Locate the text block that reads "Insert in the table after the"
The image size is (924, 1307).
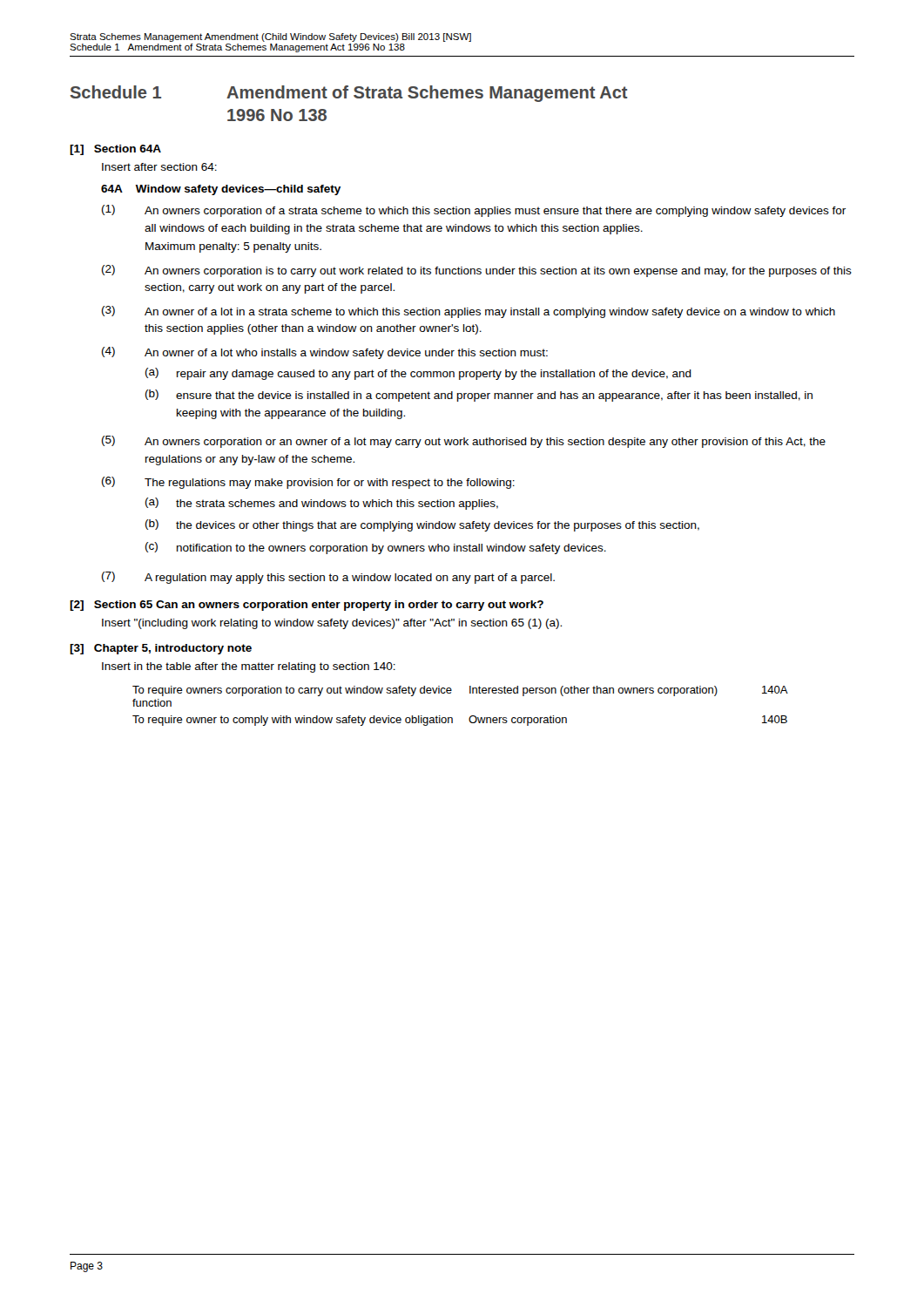pos(248,666)
